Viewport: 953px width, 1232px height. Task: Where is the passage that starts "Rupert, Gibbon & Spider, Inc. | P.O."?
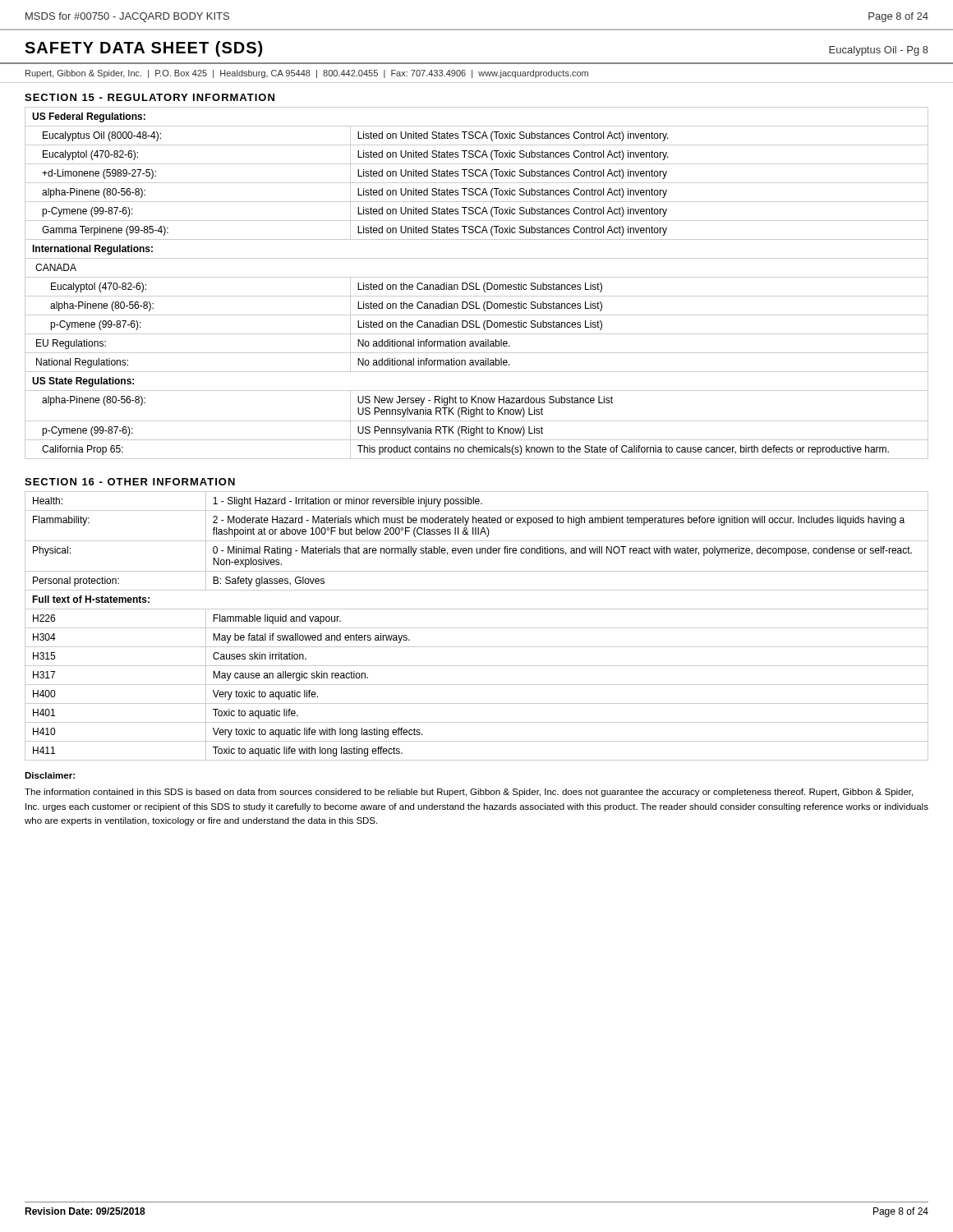(x=307, y=73)
